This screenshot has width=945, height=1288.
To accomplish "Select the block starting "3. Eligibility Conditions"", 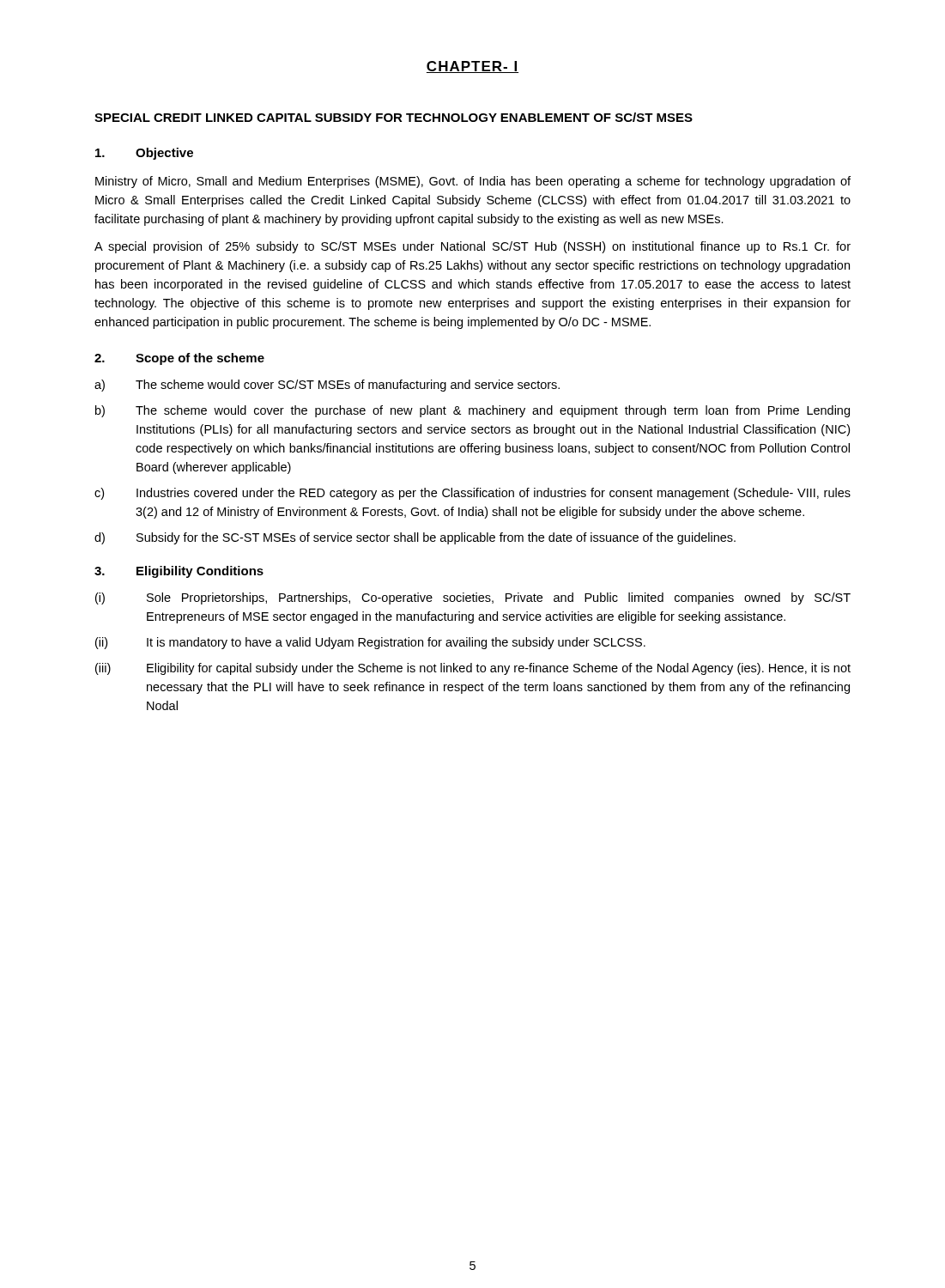I will click(179, 570).
